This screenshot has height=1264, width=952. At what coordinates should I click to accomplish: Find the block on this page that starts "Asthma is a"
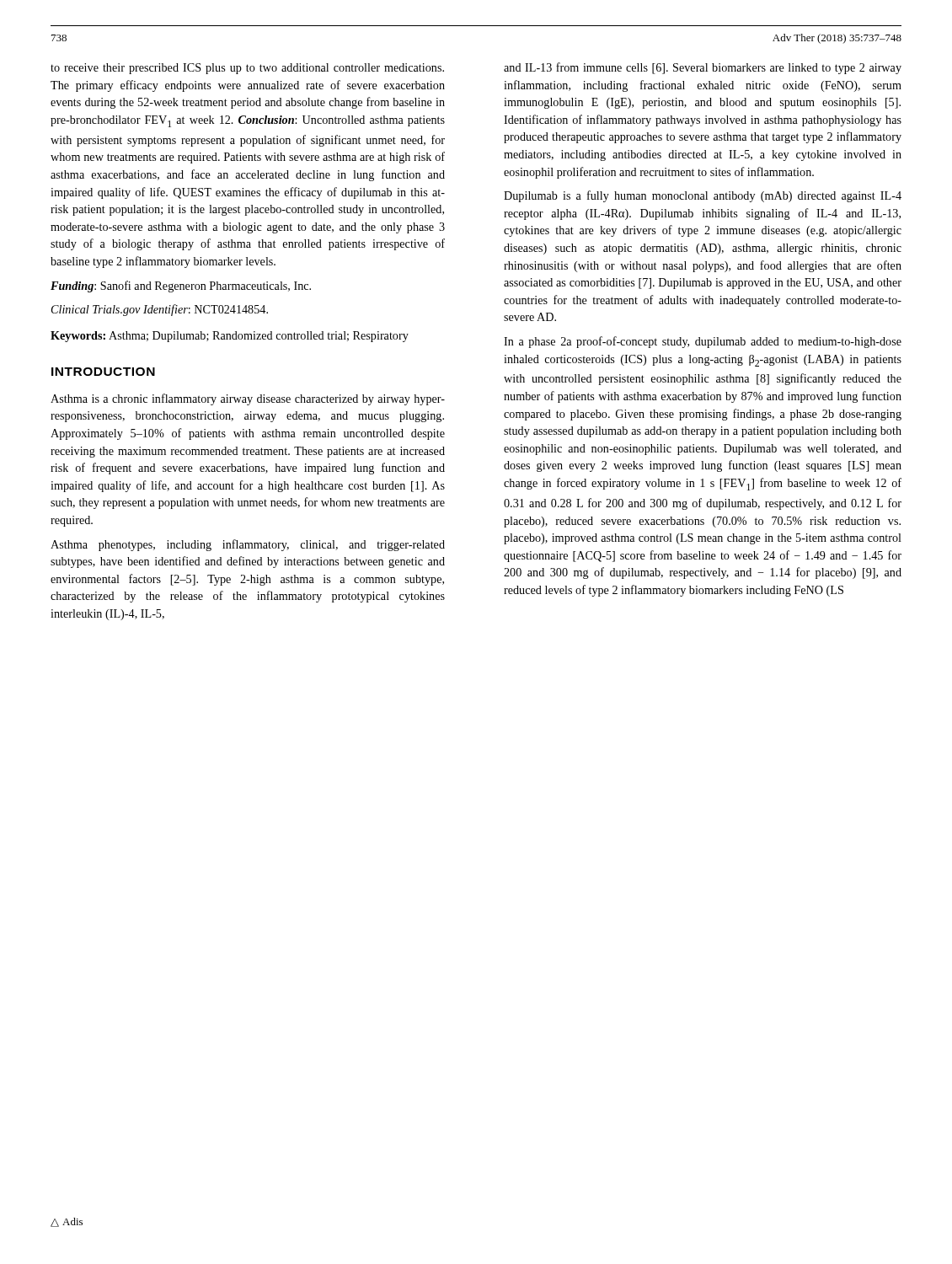coord(248,459)
